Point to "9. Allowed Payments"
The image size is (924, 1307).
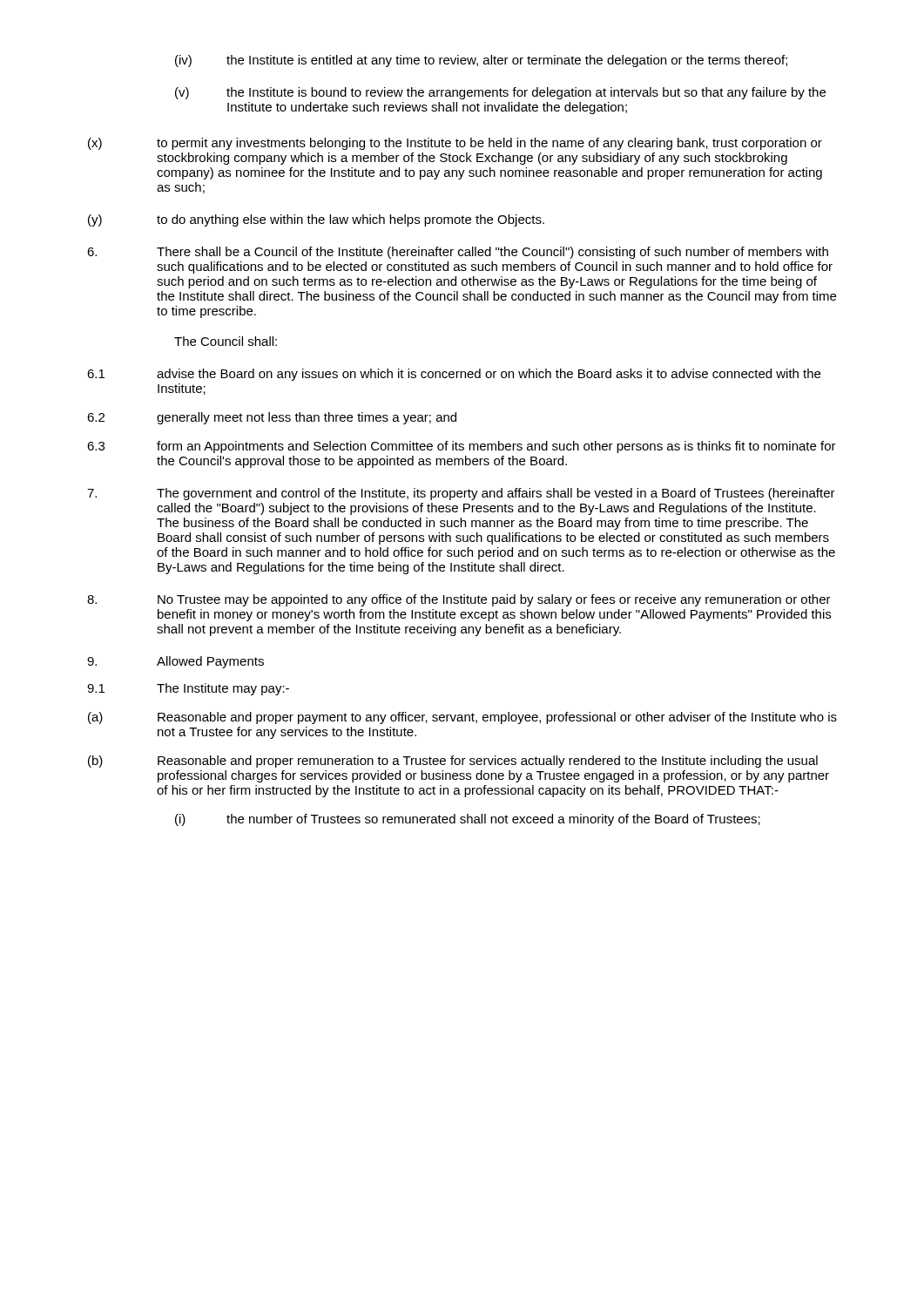(x=175, y=662)
